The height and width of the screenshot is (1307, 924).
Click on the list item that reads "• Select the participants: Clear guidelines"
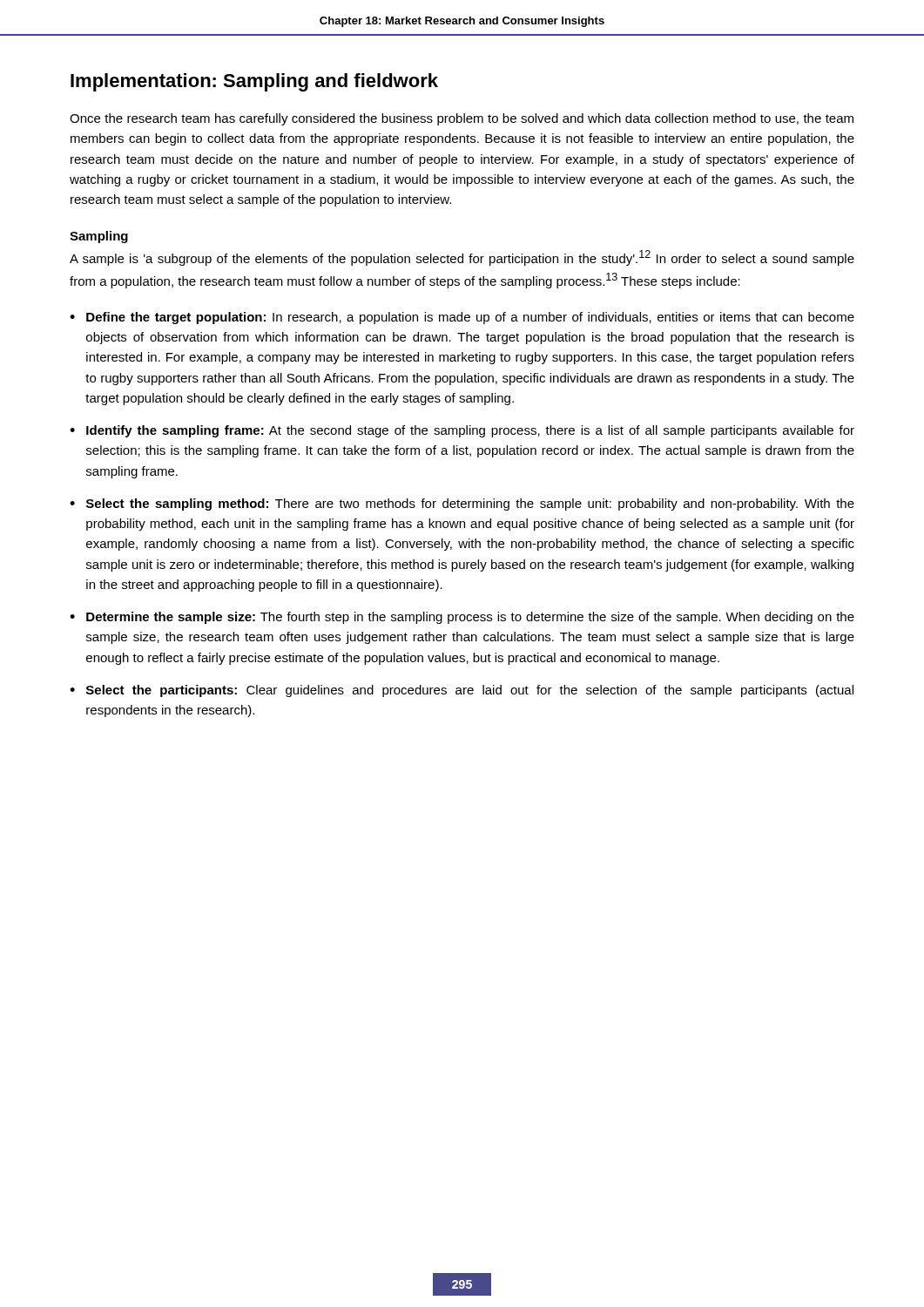462,700
